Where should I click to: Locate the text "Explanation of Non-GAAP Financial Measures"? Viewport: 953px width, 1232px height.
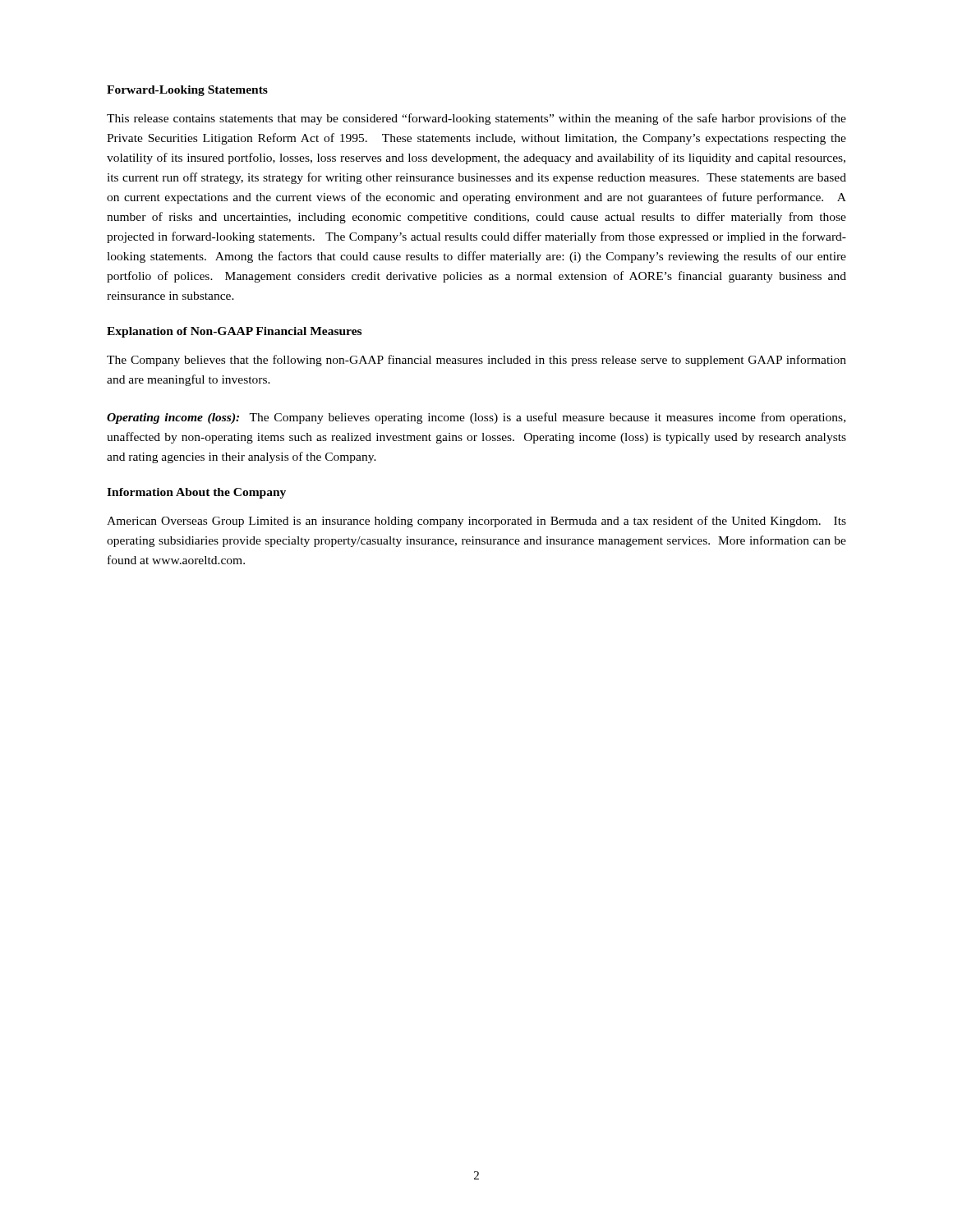coord(234,331)
